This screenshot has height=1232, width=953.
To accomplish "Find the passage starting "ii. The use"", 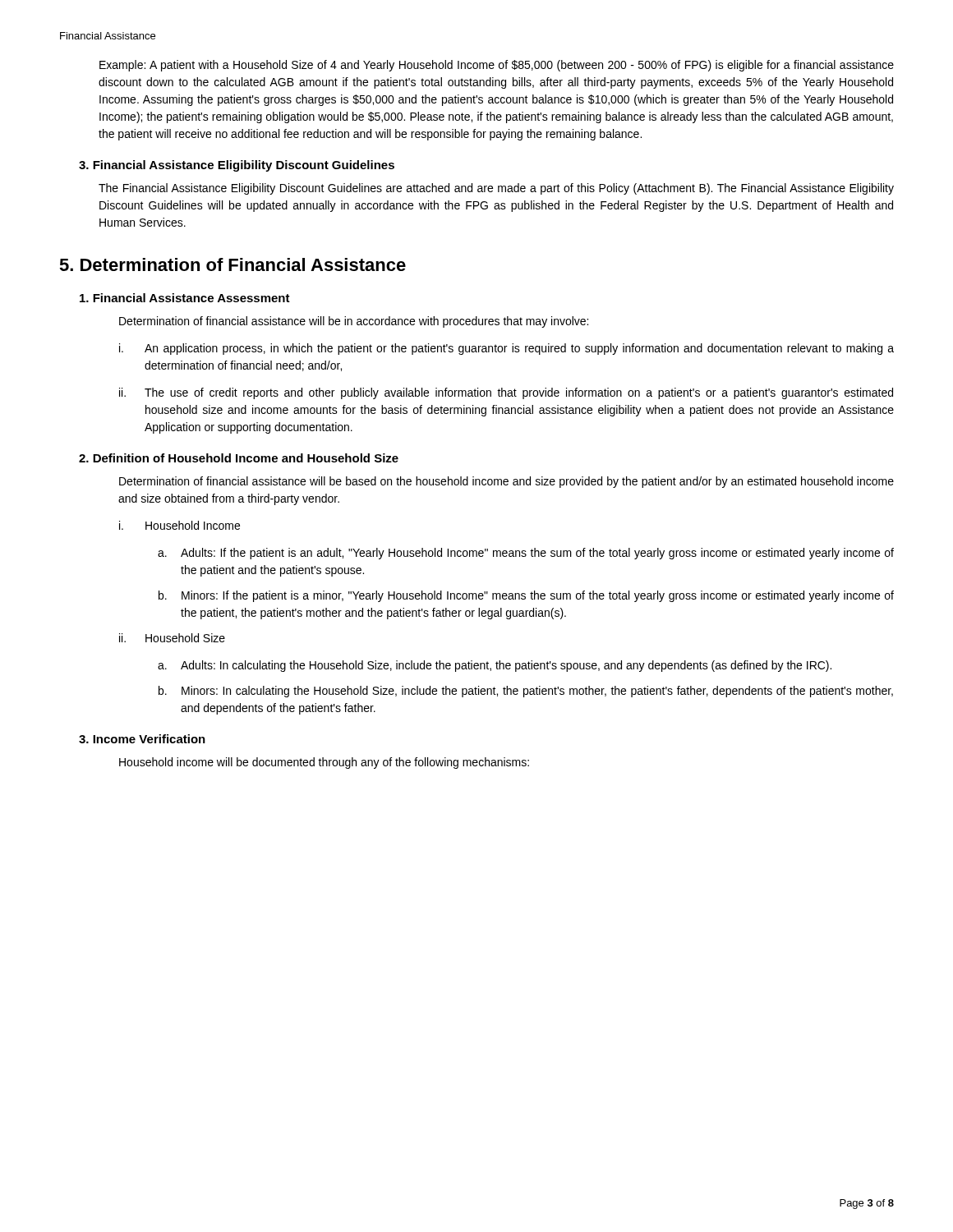I will tap(506, 410).
